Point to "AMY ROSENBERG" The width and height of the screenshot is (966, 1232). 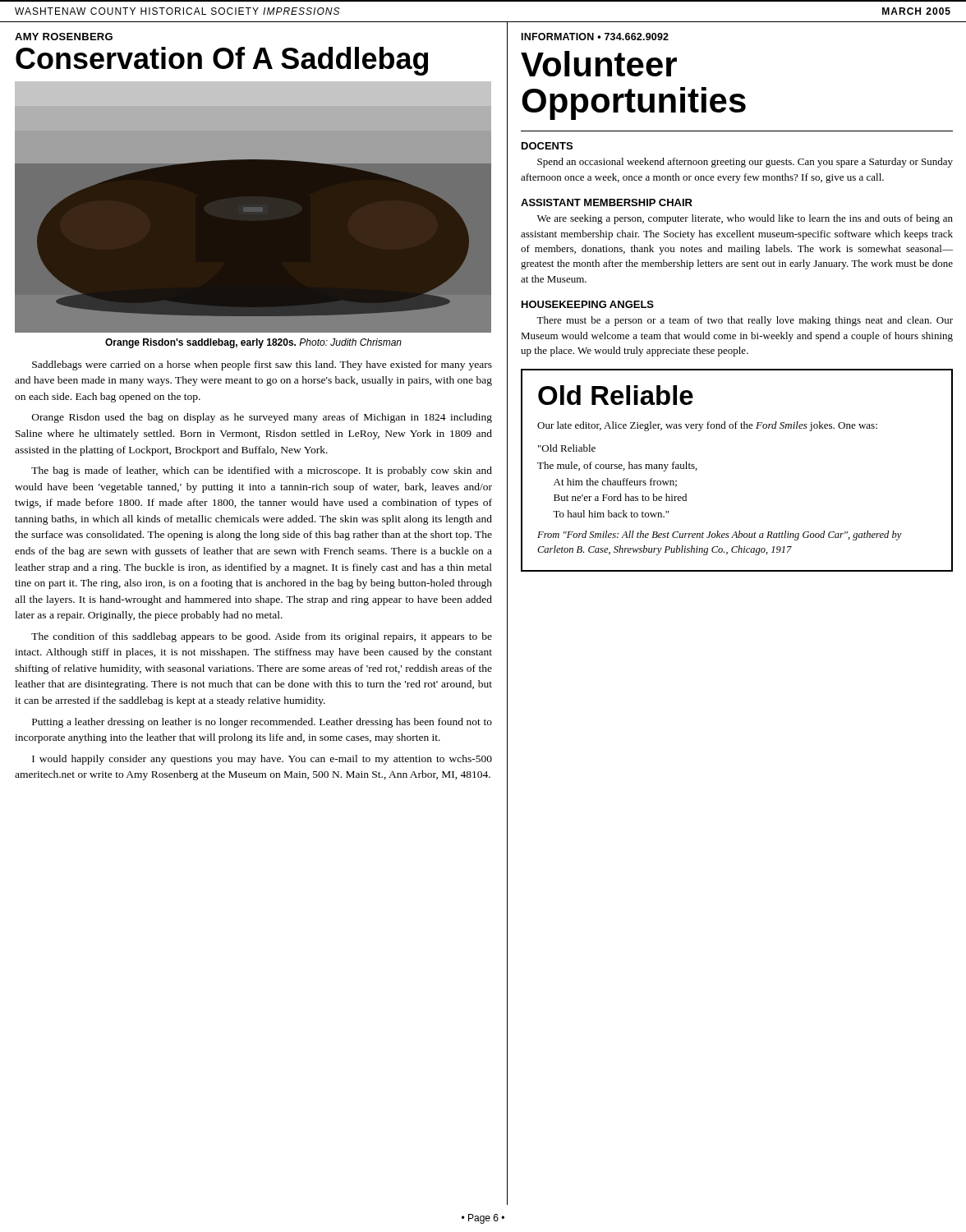pos(64,37)
